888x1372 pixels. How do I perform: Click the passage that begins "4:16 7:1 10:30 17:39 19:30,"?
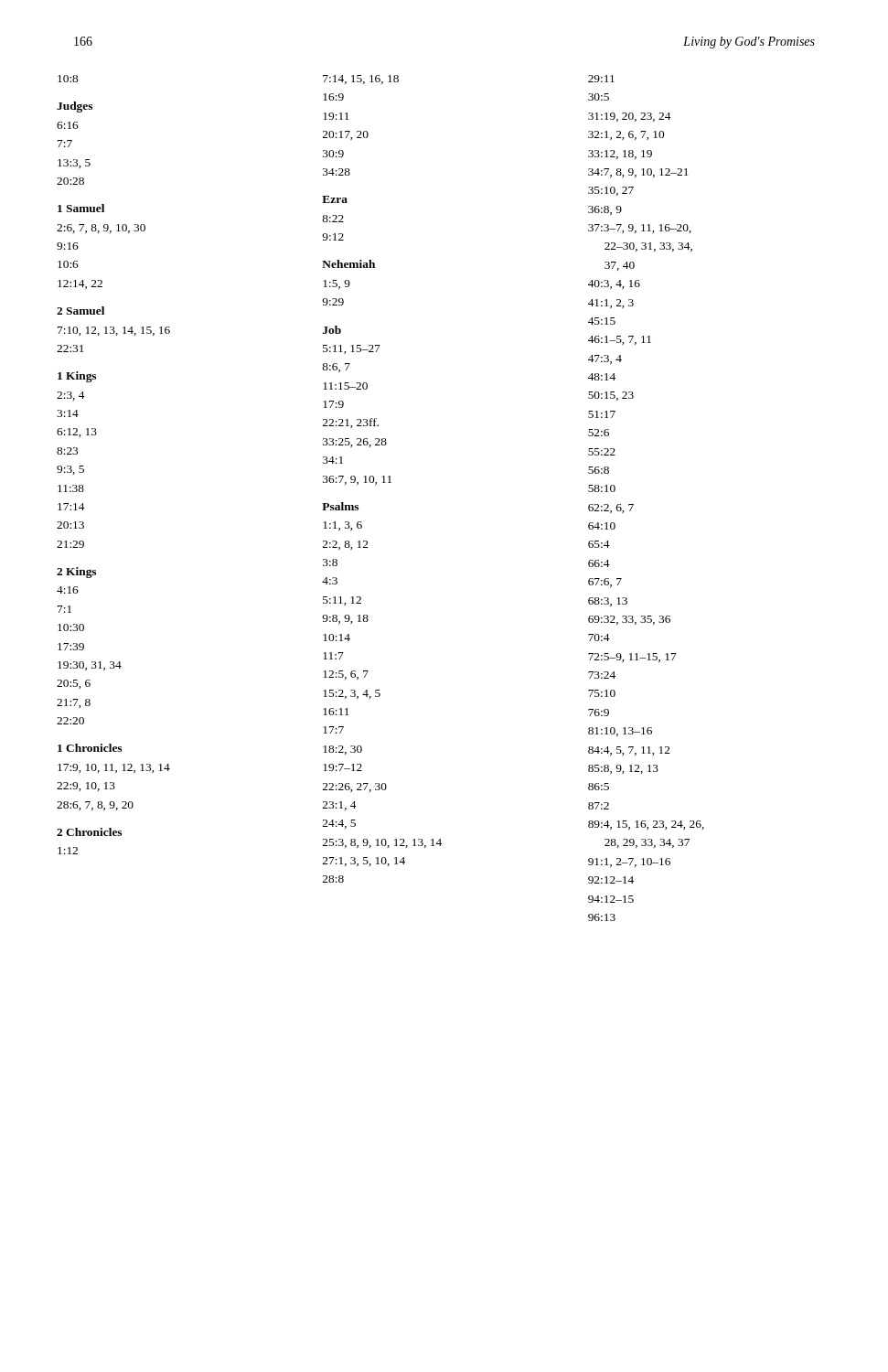pos(68,590)
